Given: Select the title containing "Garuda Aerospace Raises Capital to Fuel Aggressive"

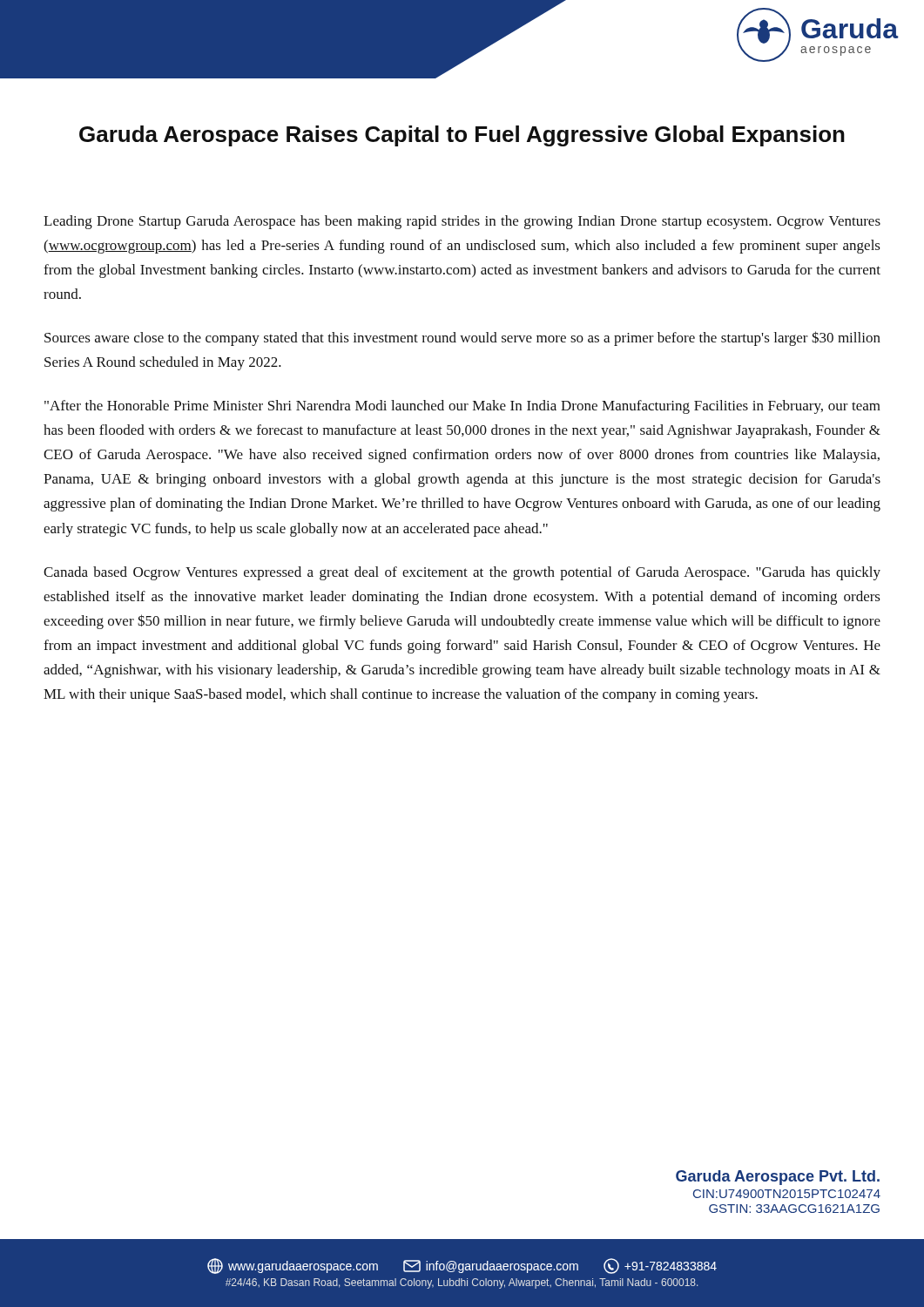Looking at the screenshot, I should tap(462, 126).
